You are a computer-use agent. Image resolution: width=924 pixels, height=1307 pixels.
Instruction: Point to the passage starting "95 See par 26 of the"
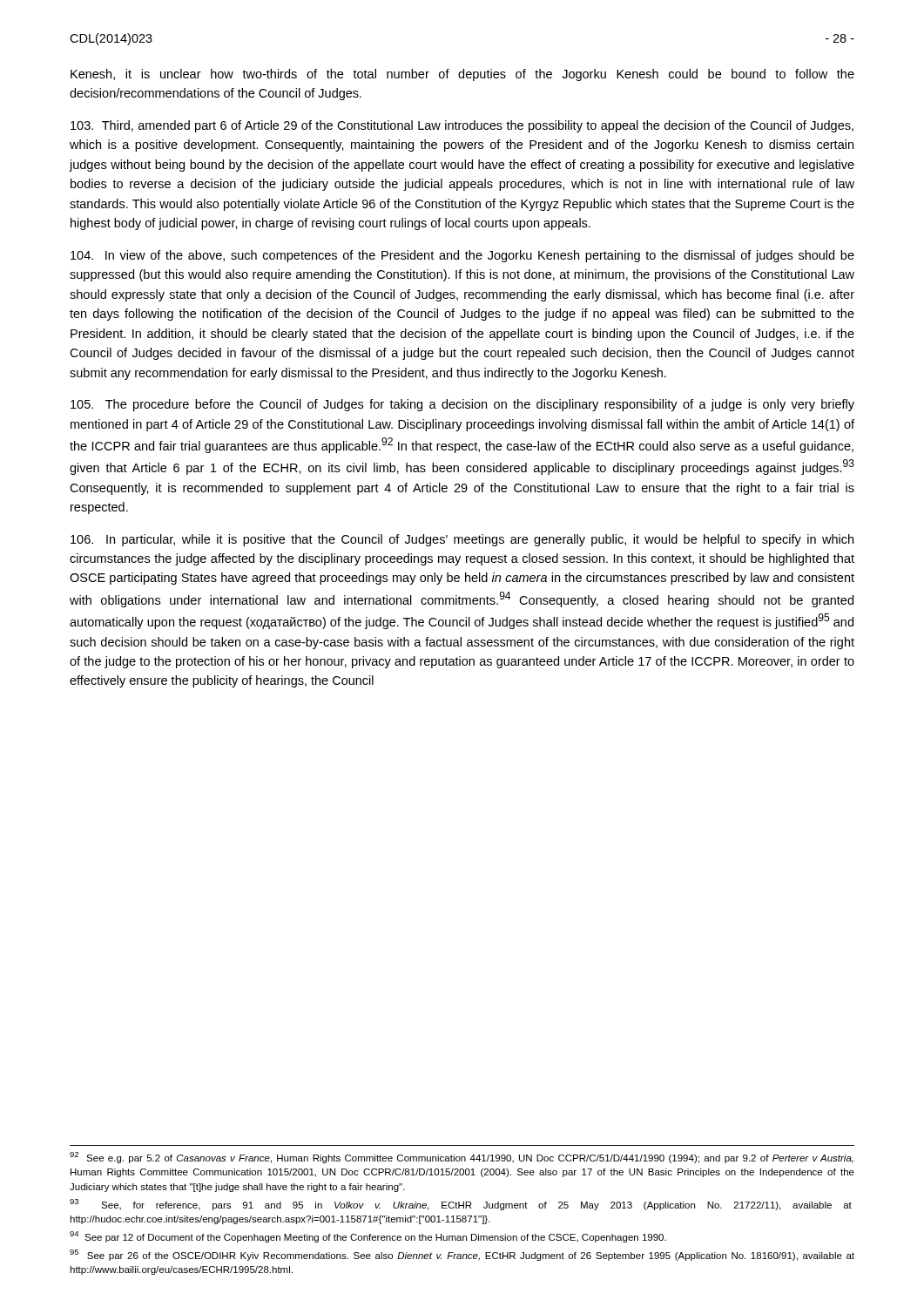point(462,1262)
